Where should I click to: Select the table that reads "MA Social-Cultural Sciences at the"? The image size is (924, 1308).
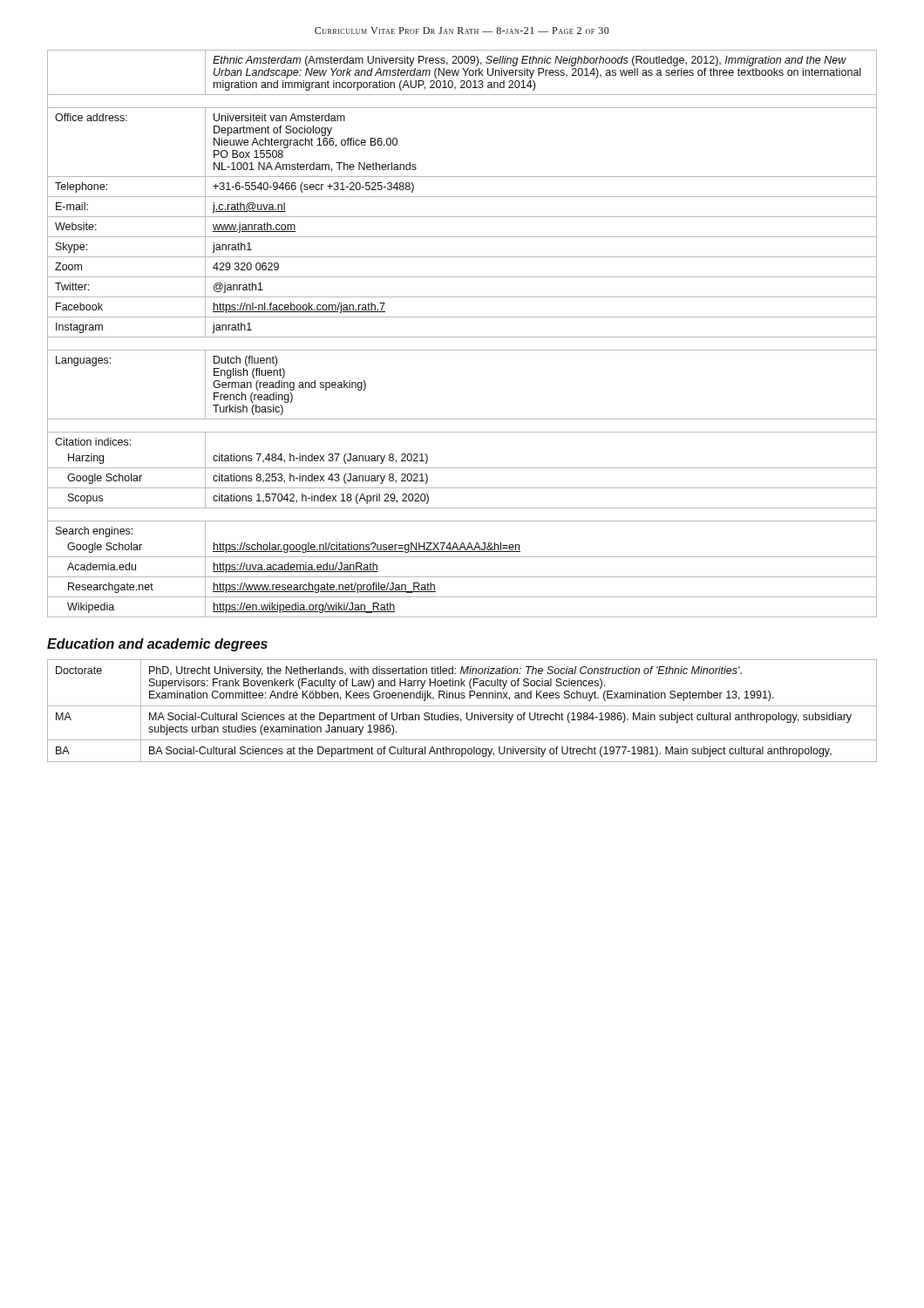[x=462, y=711]
